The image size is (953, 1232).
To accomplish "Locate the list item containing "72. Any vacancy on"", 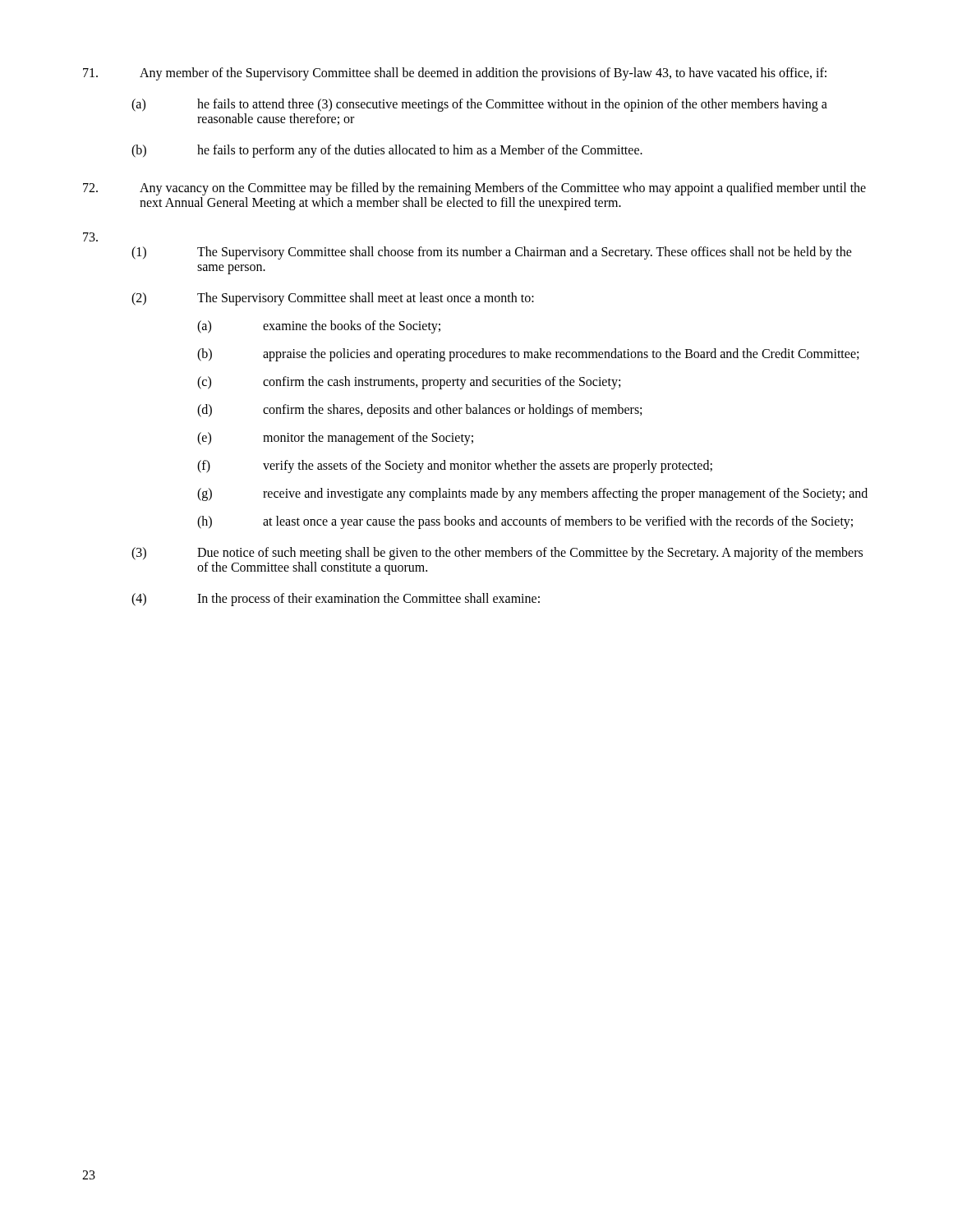I will tap(476, 196).
